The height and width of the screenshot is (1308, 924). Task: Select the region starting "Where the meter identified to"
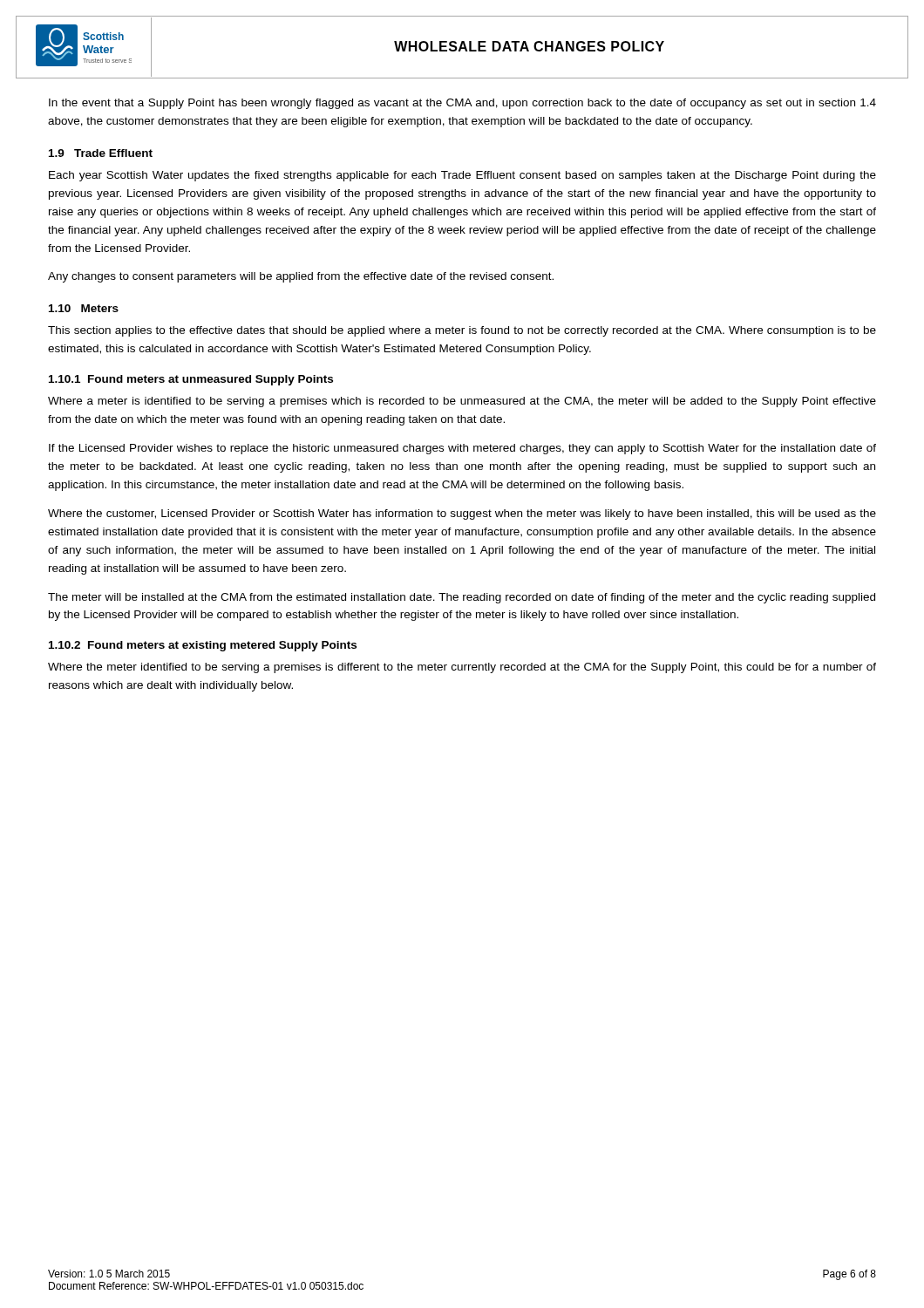[x=462, y=676]
